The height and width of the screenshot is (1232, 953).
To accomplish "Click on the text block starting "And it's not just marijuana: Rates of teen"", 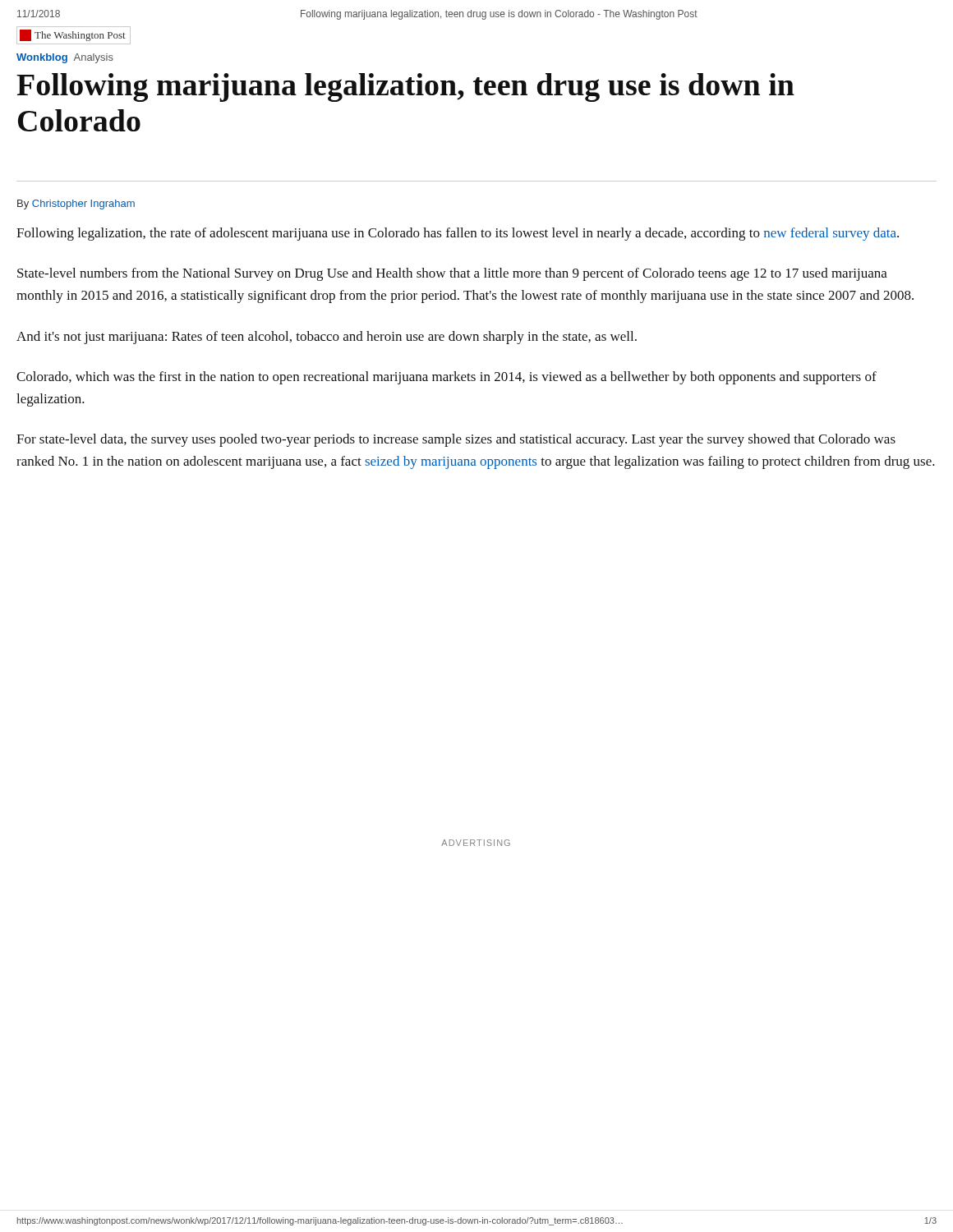I will coord(327,336).
